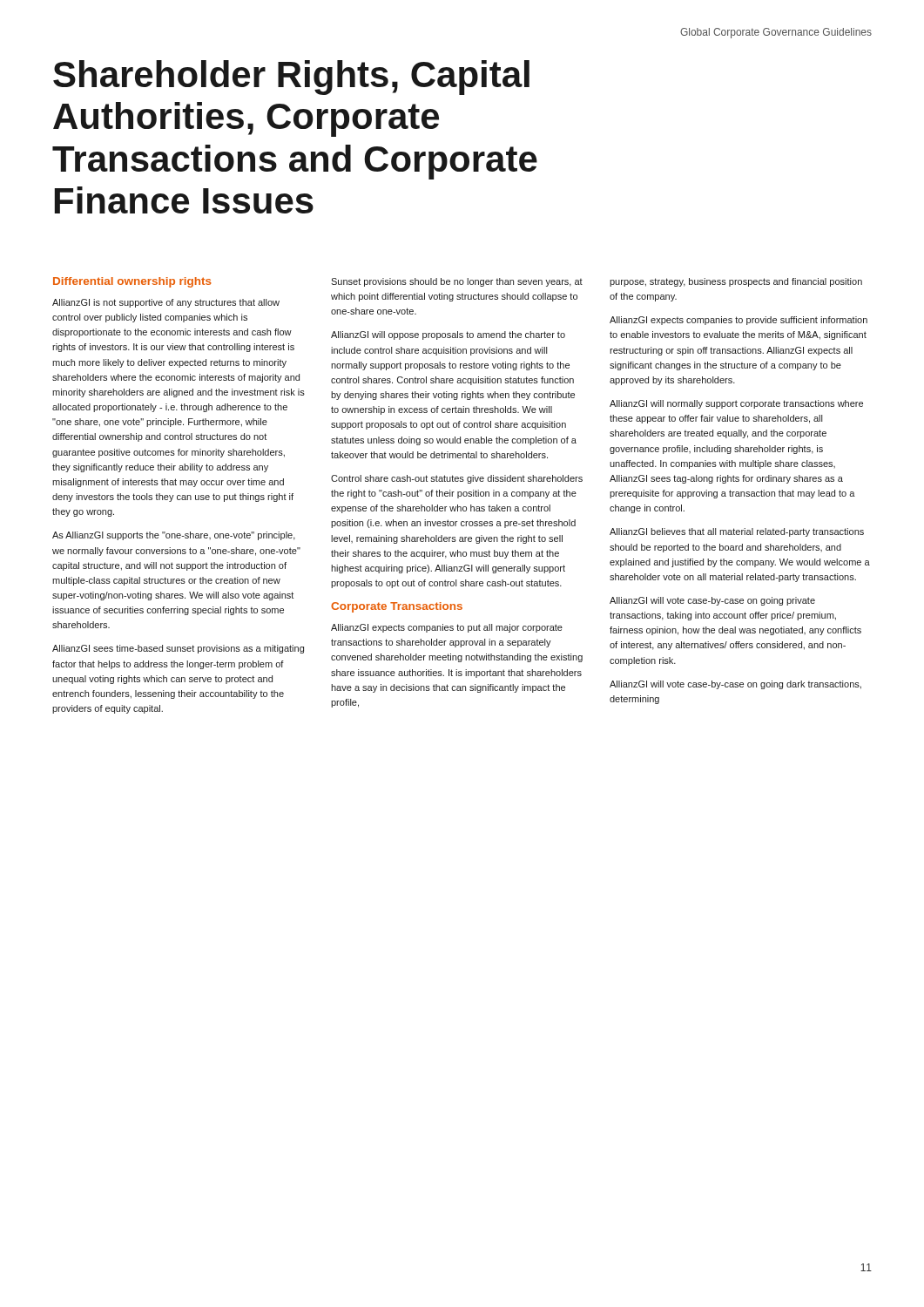Viewport: 924px width, 1307px height.
Task: Find the text block with the text "AllianzGI expects companies to put all major corporate"
Action: click(457, 665)
